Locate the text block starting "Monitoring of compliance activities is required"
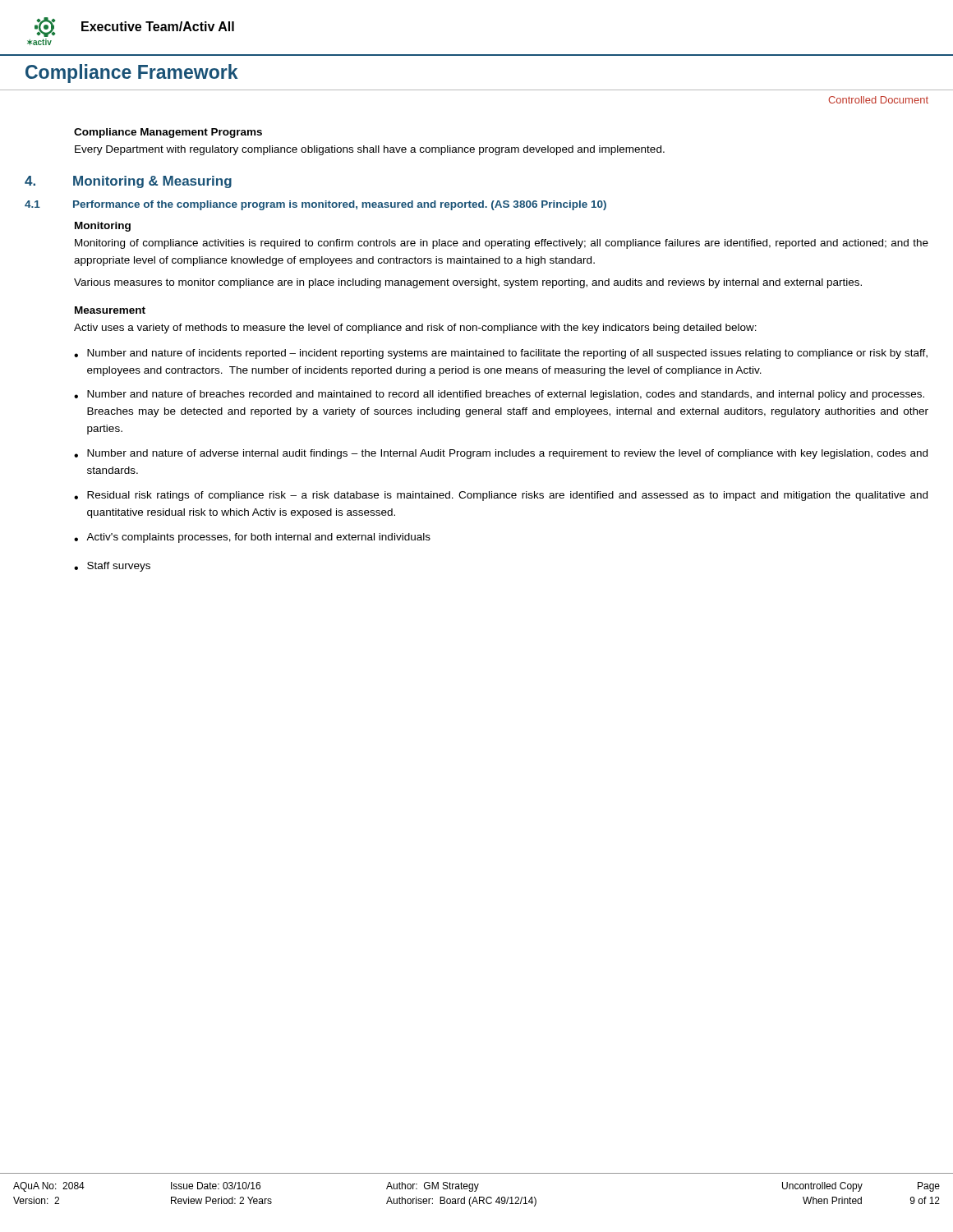 tap(501, 251)
